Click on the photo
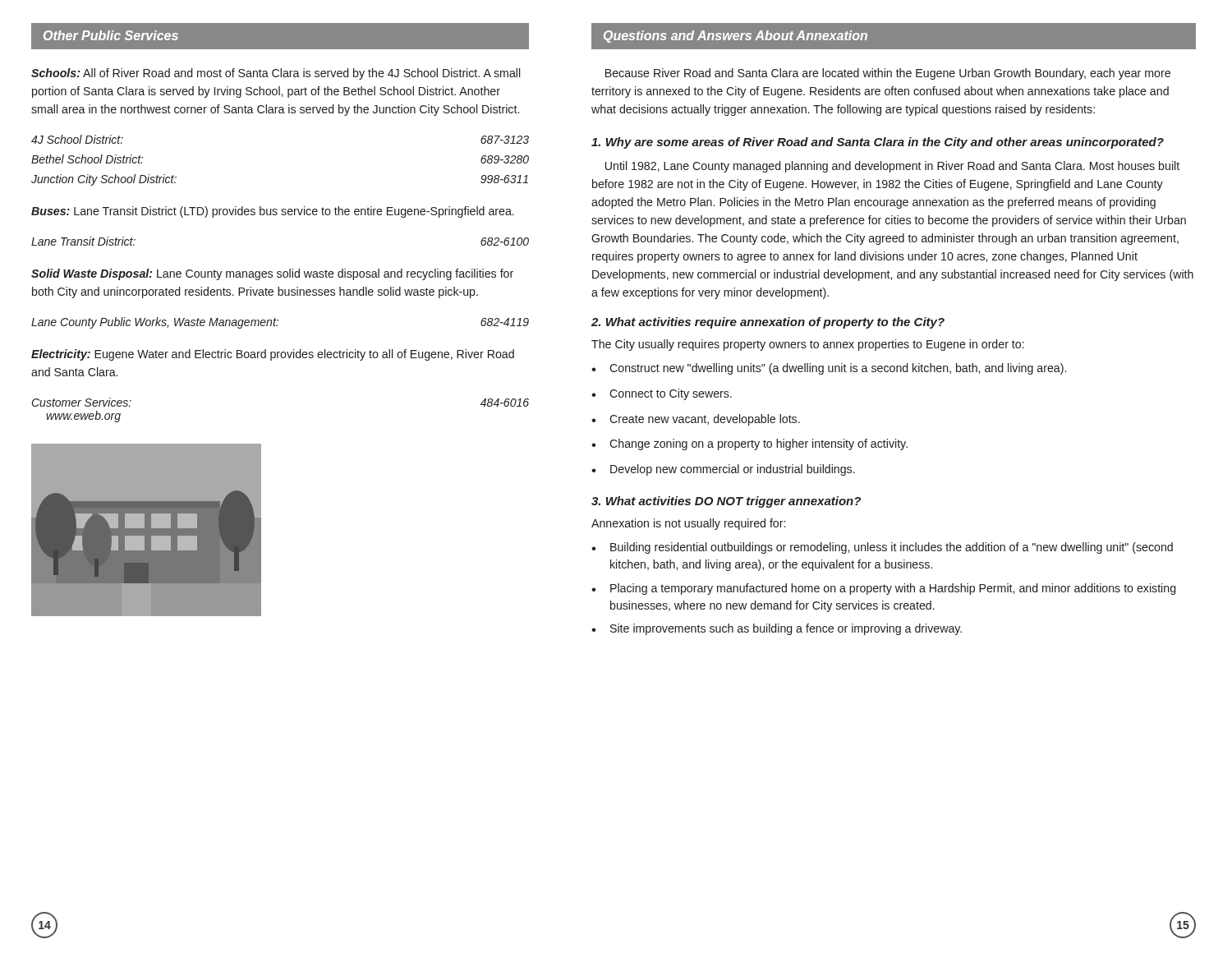This screenshot has width=1232, height=953. [146, 531]
